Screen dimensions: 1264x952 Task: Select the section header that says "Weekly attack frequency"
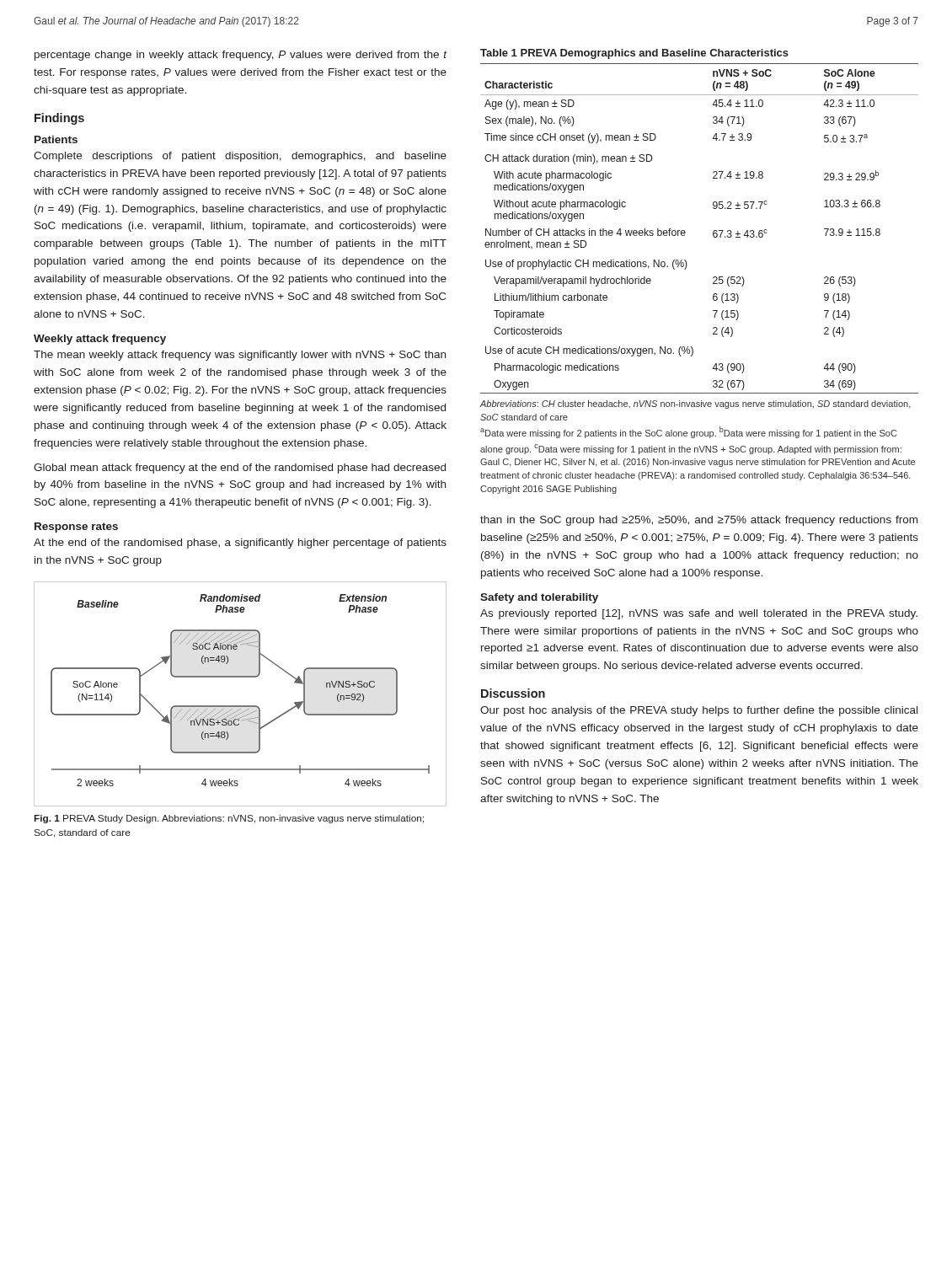pos(100,338)
